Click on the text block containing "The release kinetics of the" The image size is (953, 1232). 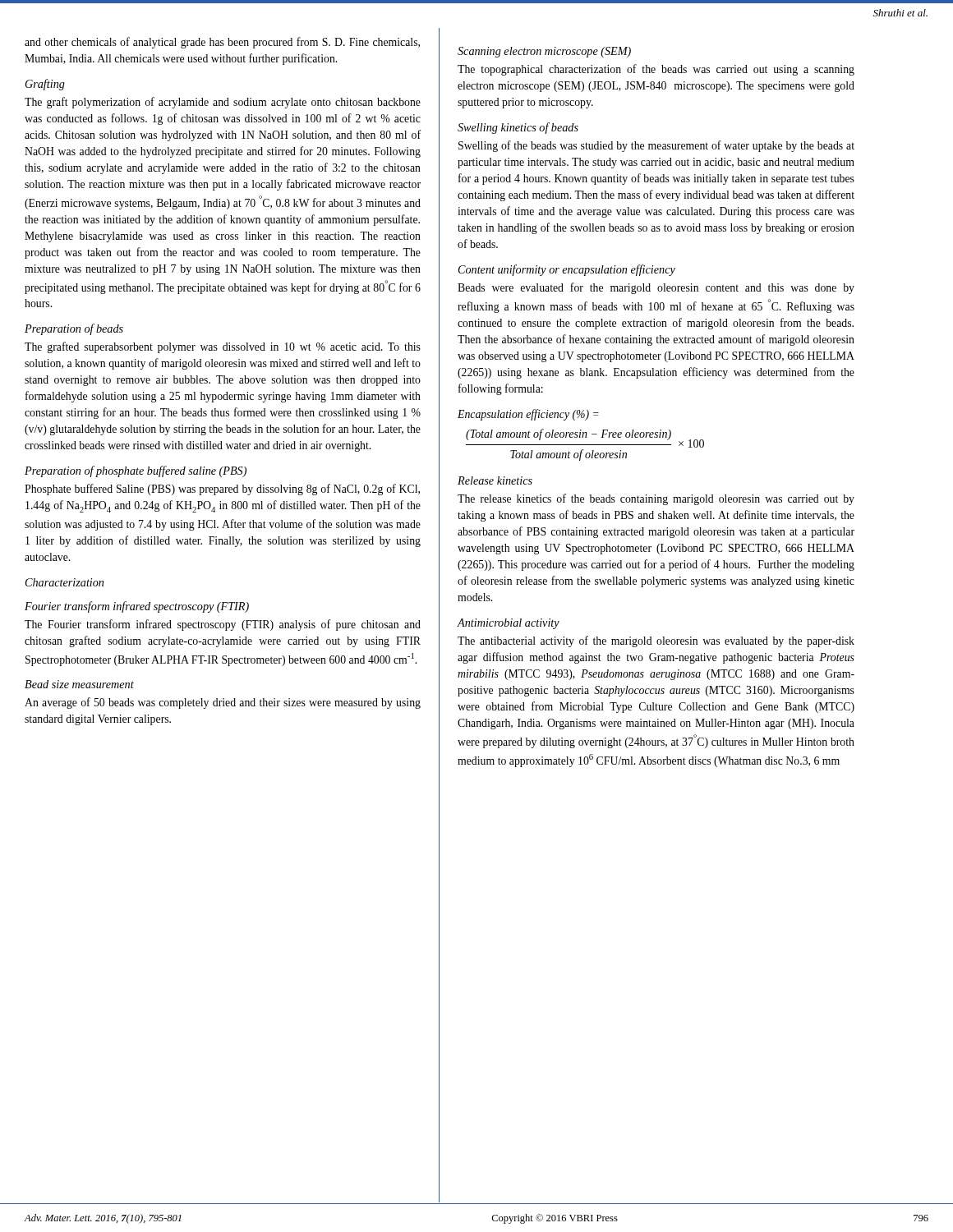tap(656, 549)
